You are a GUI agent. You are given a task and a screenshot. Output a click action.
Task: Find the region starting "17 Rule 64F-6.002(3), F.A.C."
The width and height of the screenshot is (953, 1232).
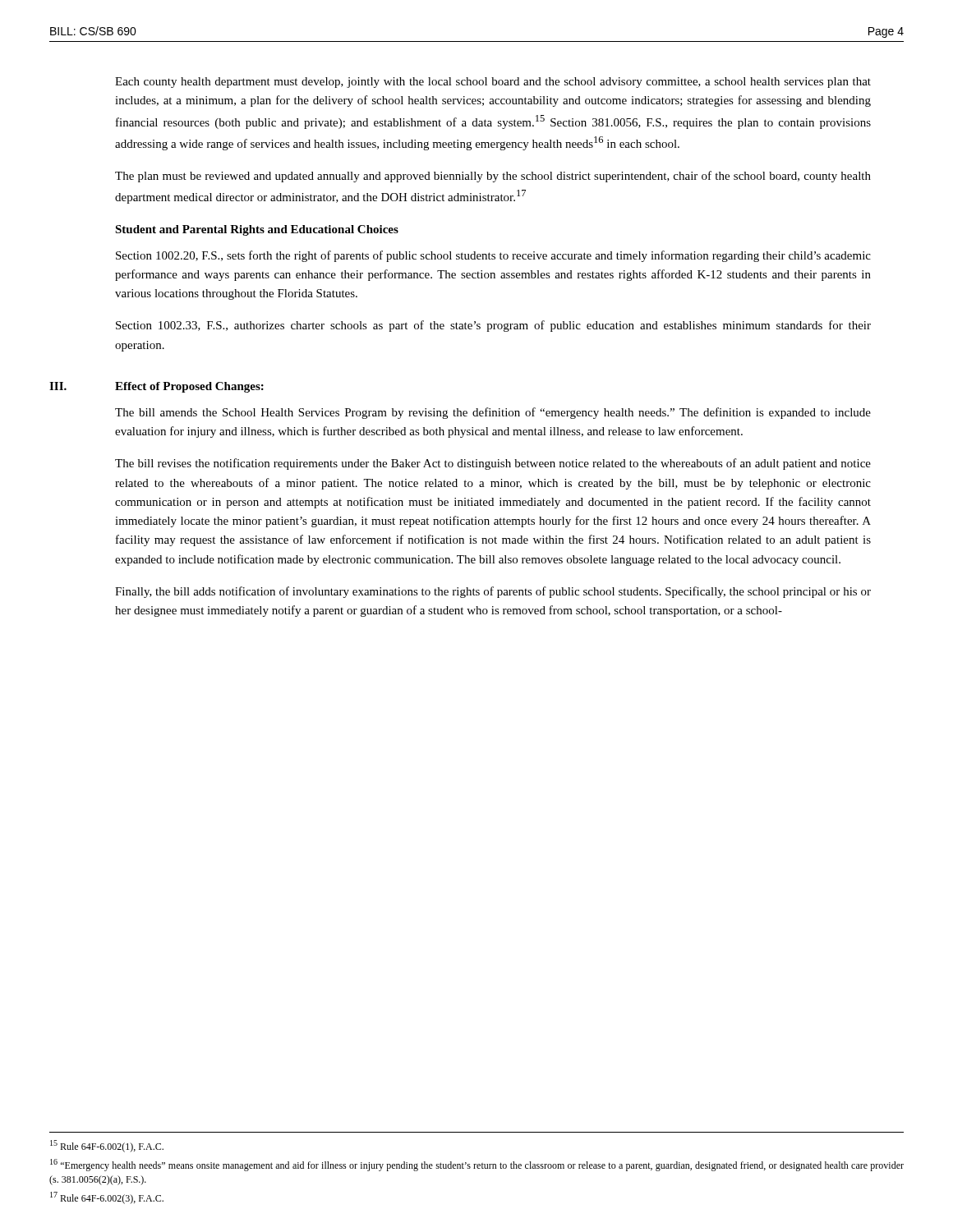(x=107, y=1197)
